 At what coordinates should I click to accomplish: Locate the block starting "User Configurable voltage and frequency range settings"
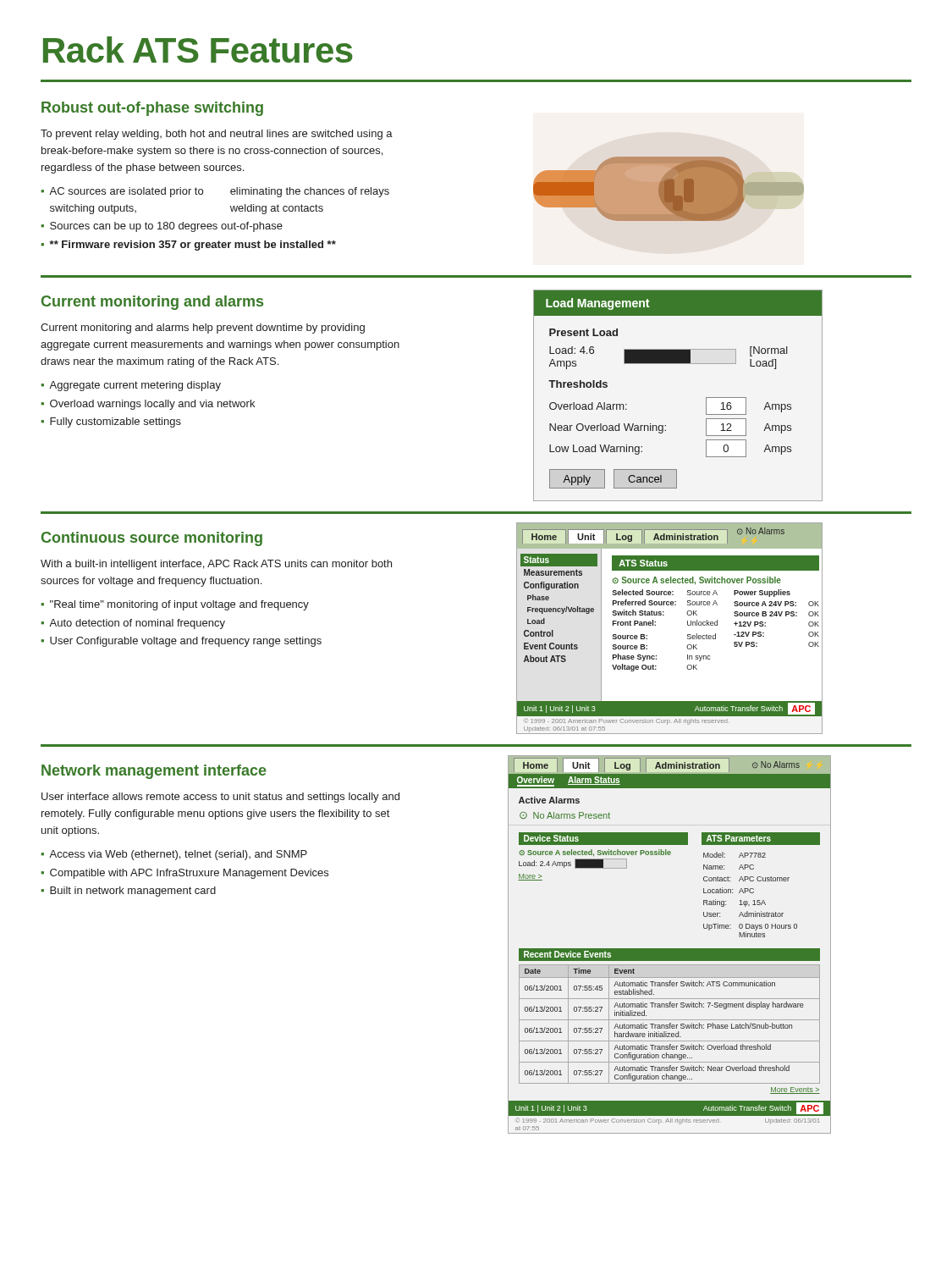(x=223, y=641)
